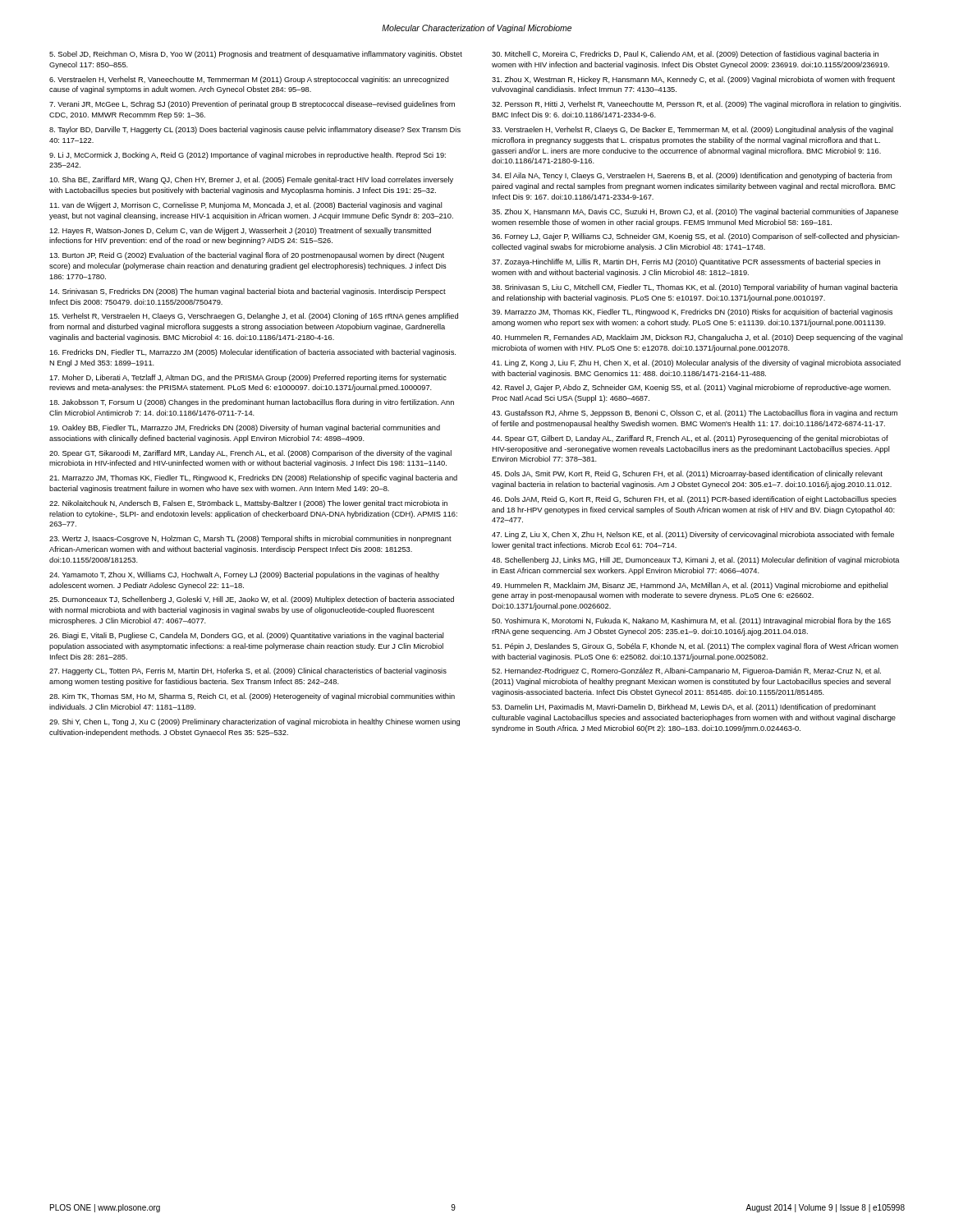The image size is (954, 1232).
Task: Locate the block of text that opens with "39. Marrazzo JM, Thomas"
Action: [x=692, y=318]
